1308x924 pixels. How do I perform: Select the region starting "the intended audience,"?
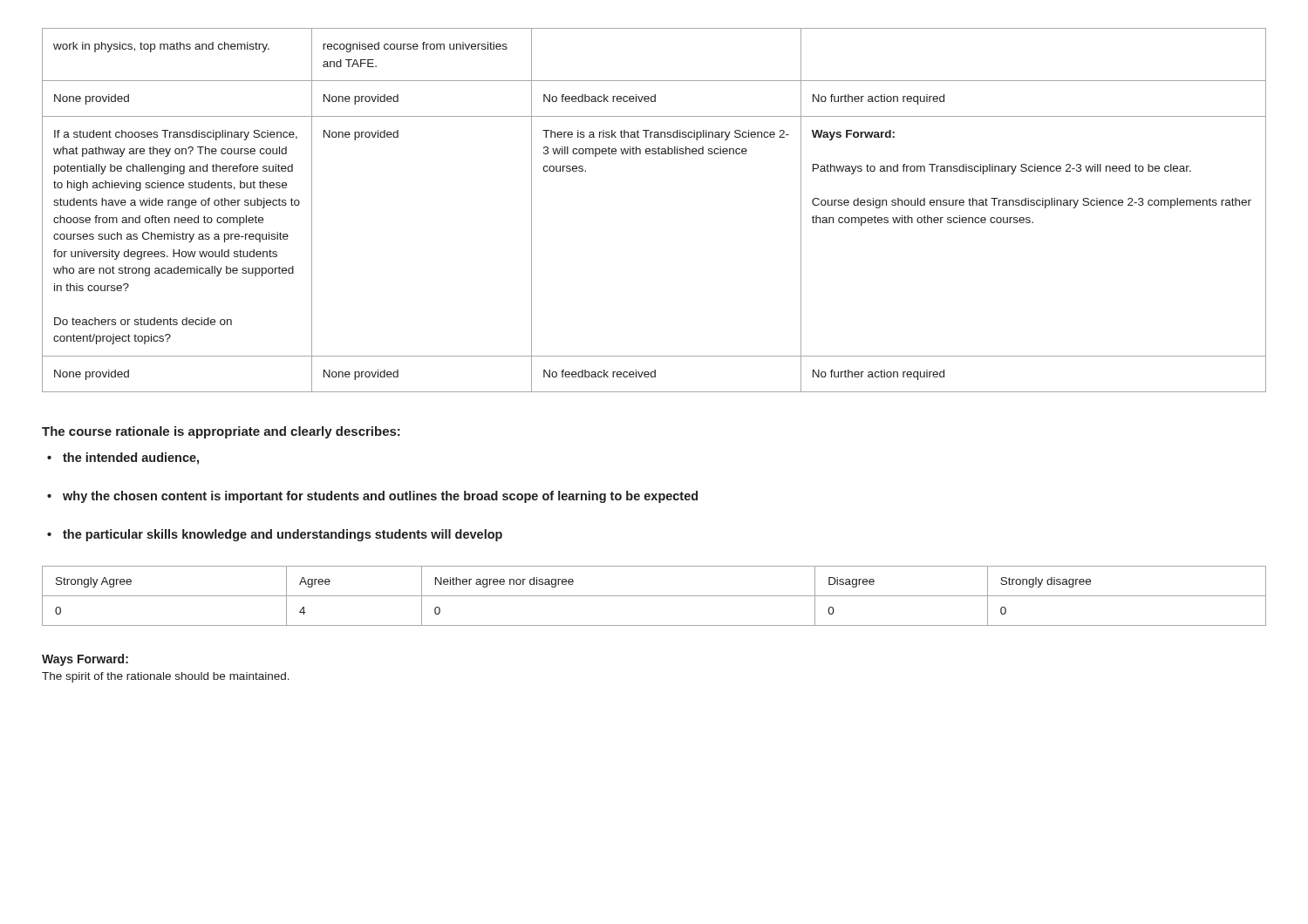(123, 459)
